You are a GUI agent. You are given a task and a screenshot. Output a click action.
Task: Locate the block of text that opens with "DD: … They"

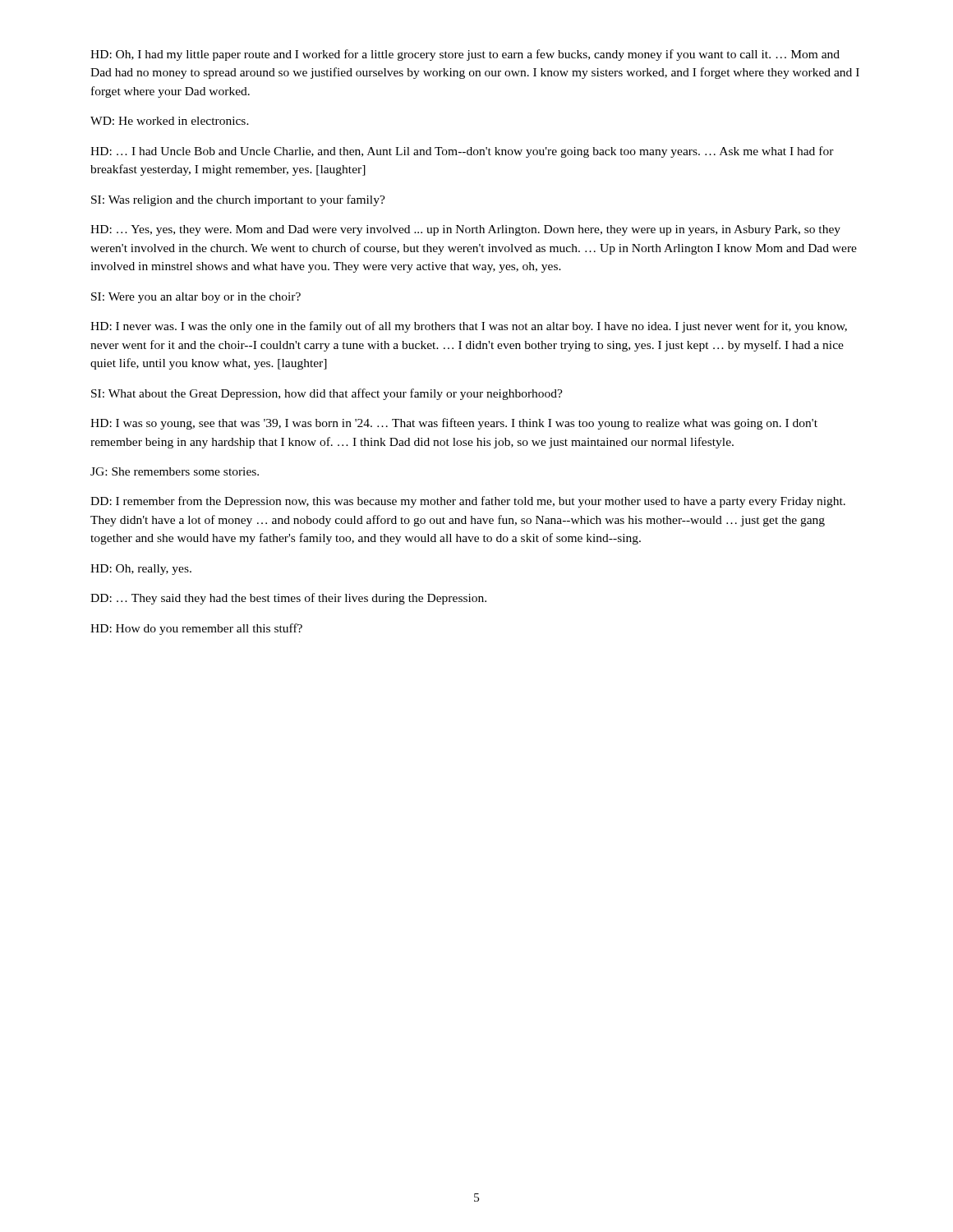click(289, 598)
